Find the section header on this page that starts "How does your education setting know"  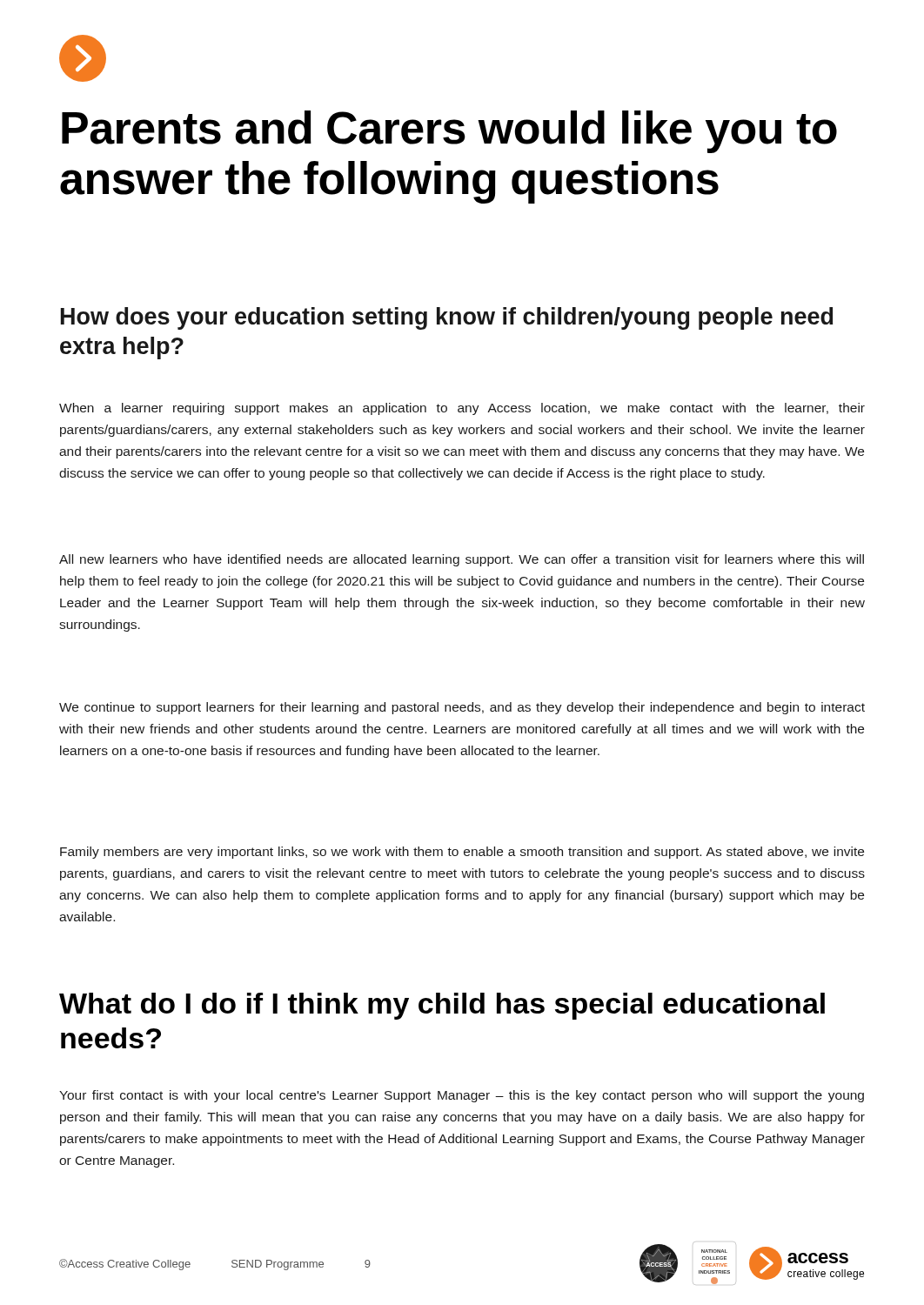pos(447,331)
